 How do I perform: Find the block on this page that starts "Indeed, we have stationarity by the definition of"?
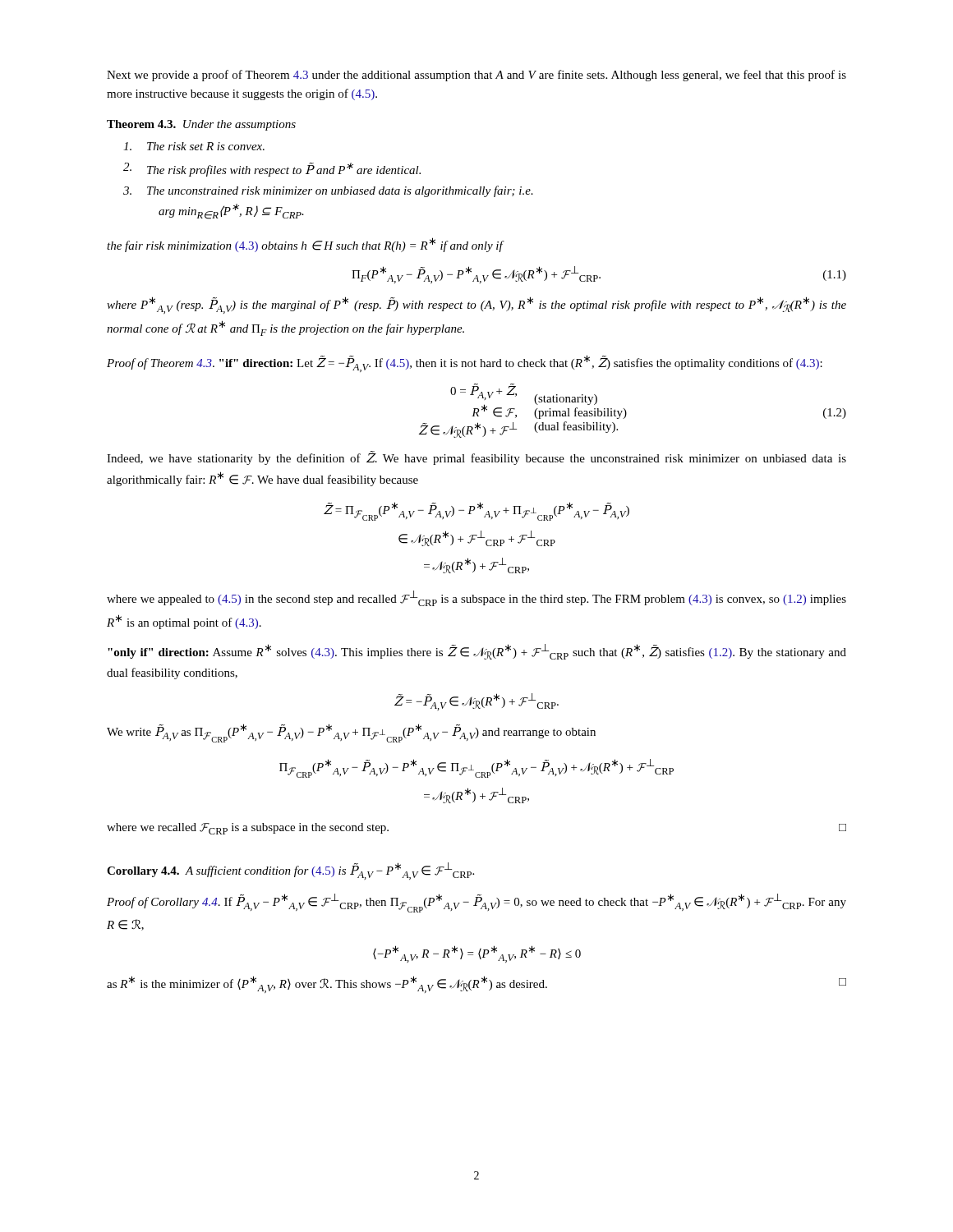(x=476, y=469)
